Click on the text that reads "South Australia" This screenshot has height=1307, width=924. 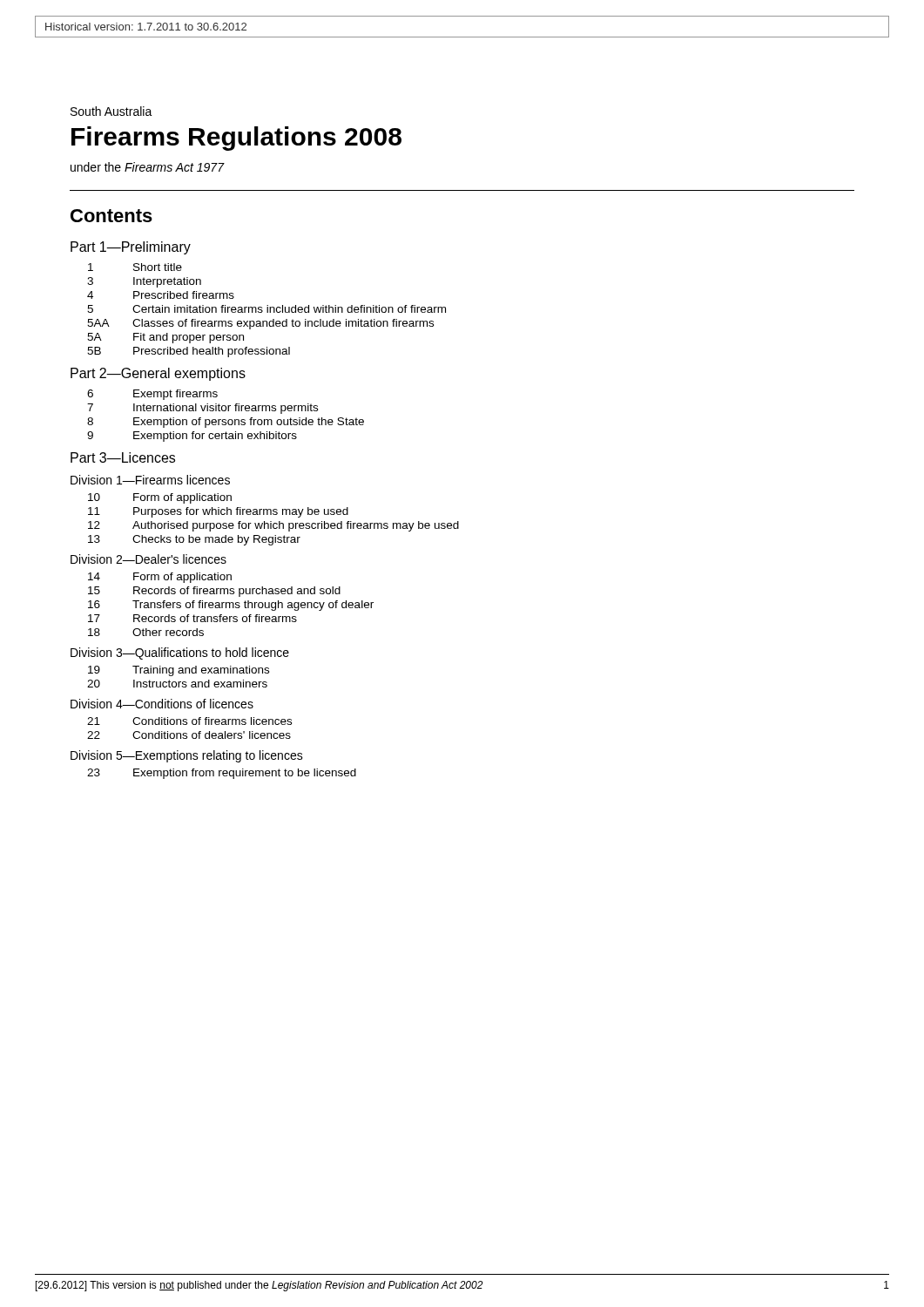pos(111,112)
